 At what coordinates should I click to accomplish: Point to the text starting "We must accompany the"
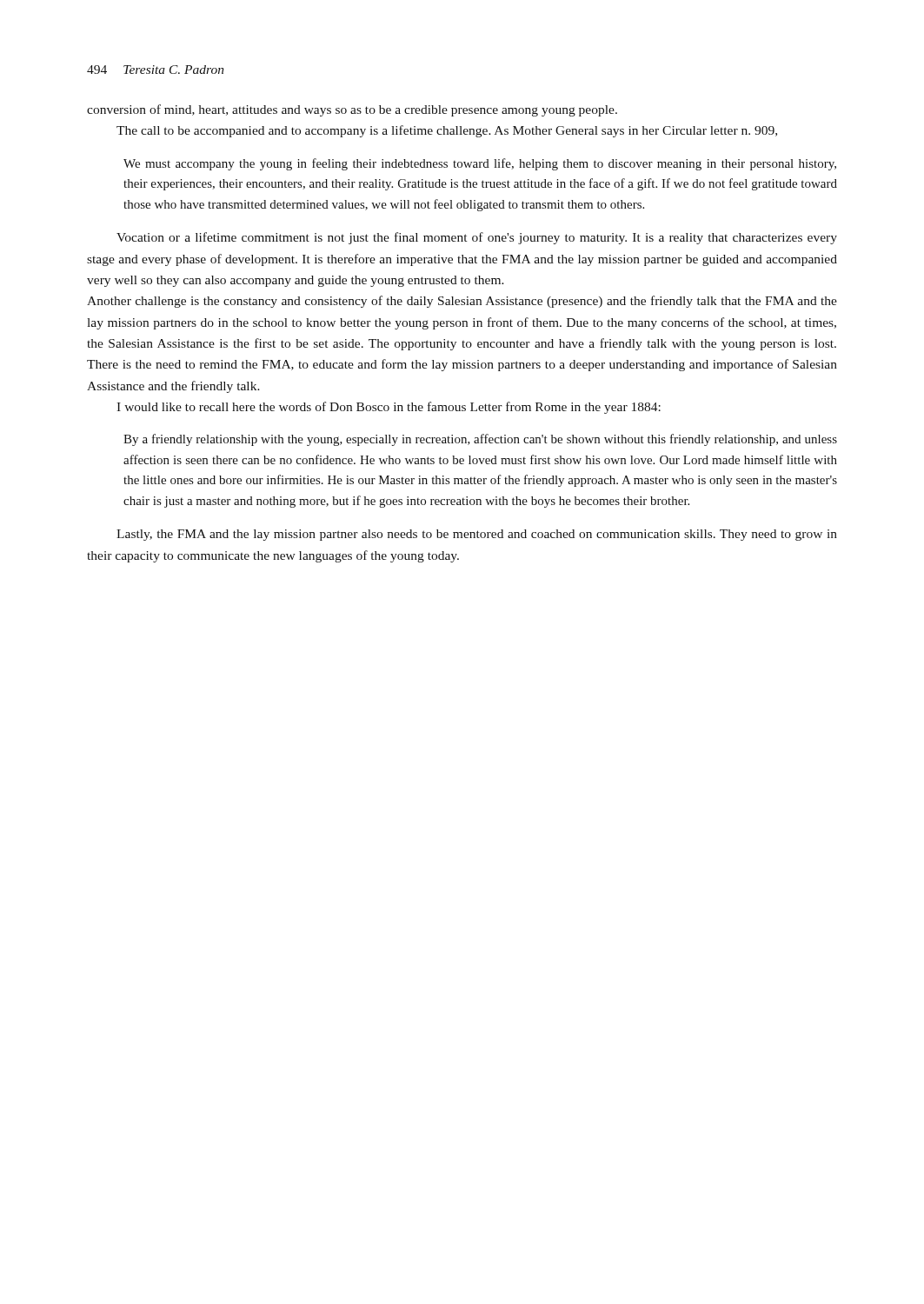[x=480, y=184]
